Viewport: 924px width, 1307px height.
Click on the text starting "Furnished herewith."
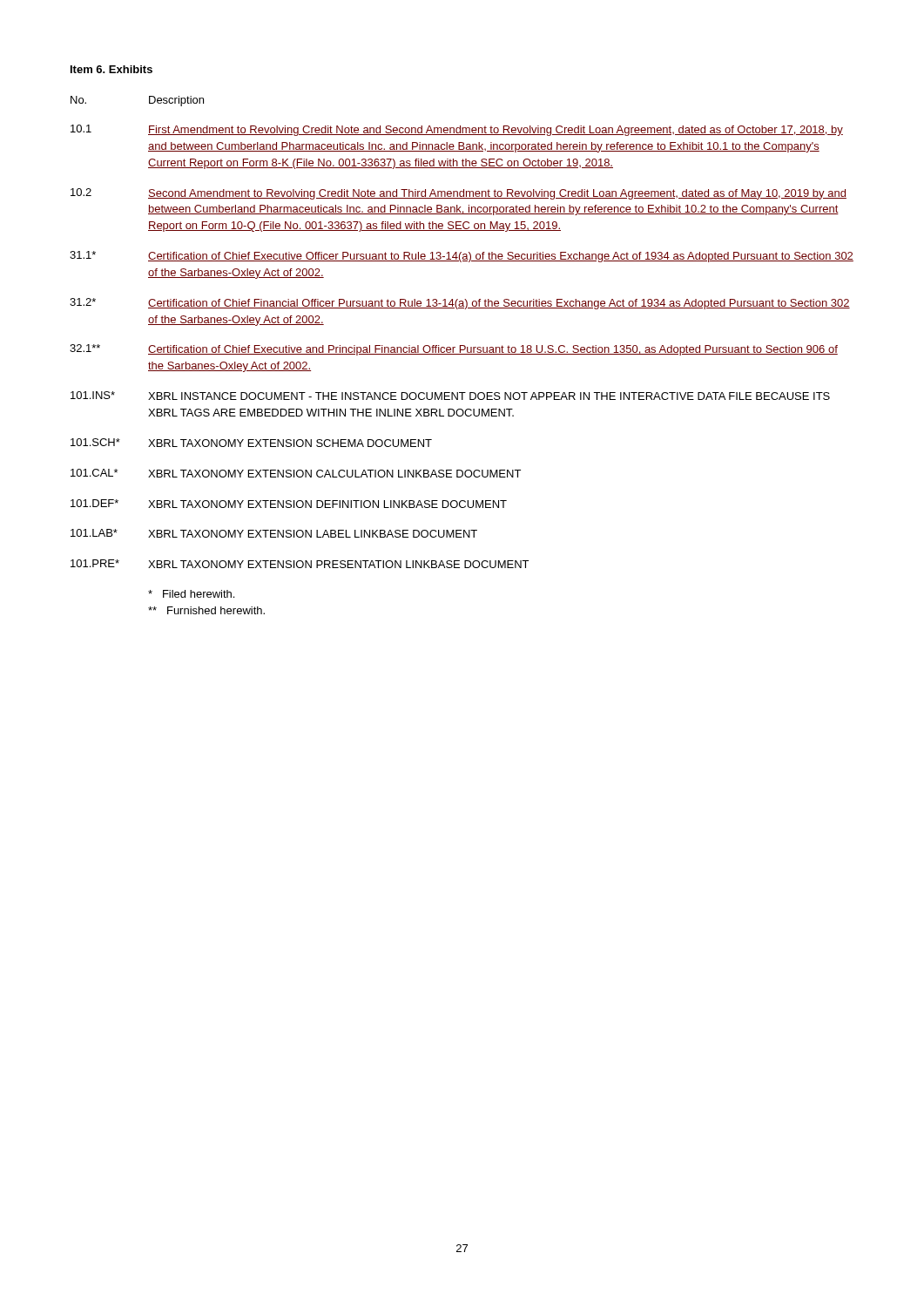pos(207,610)
